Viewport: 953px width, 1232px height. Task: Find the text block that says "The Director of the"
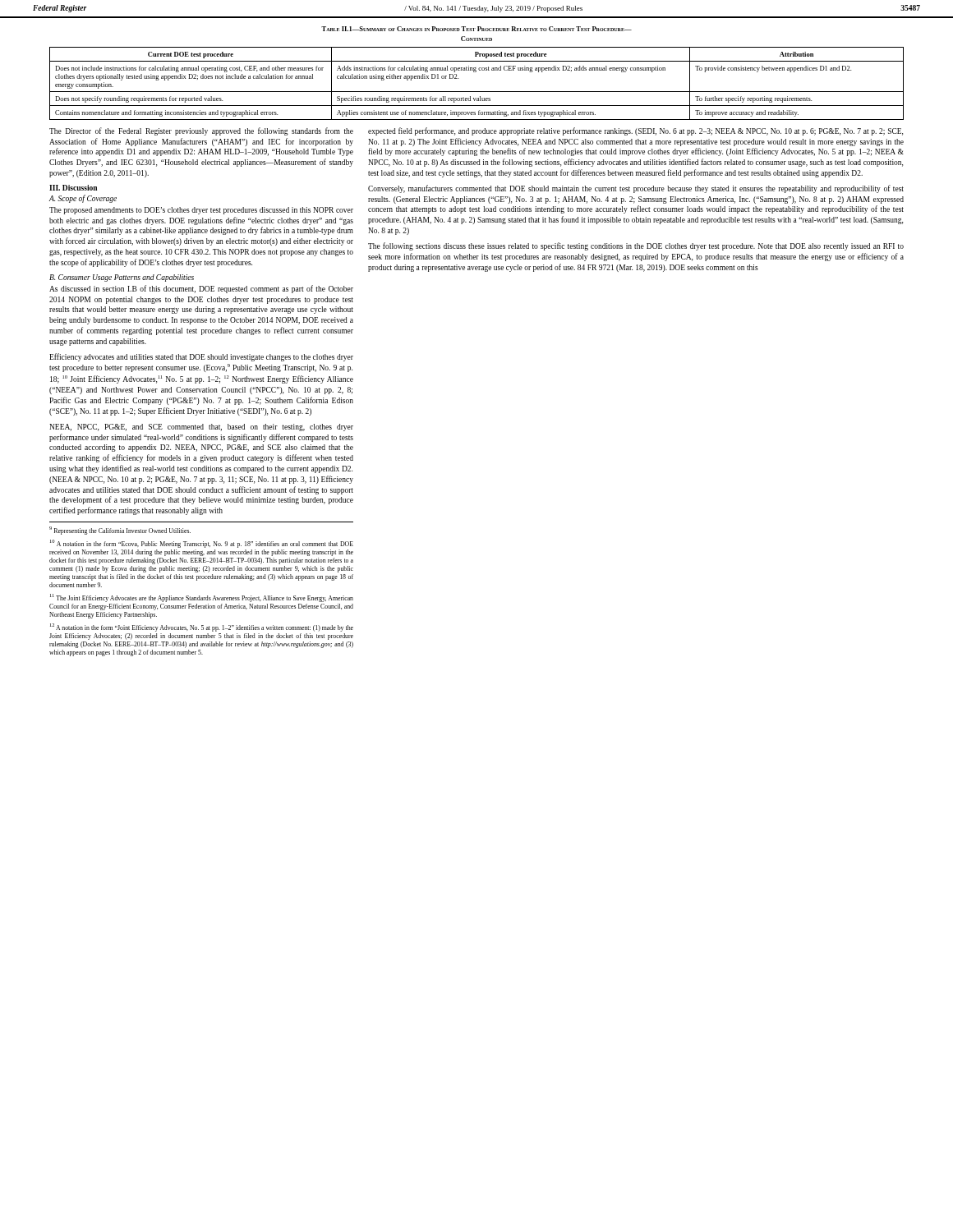pyautogui.click(x=201, y=152)
